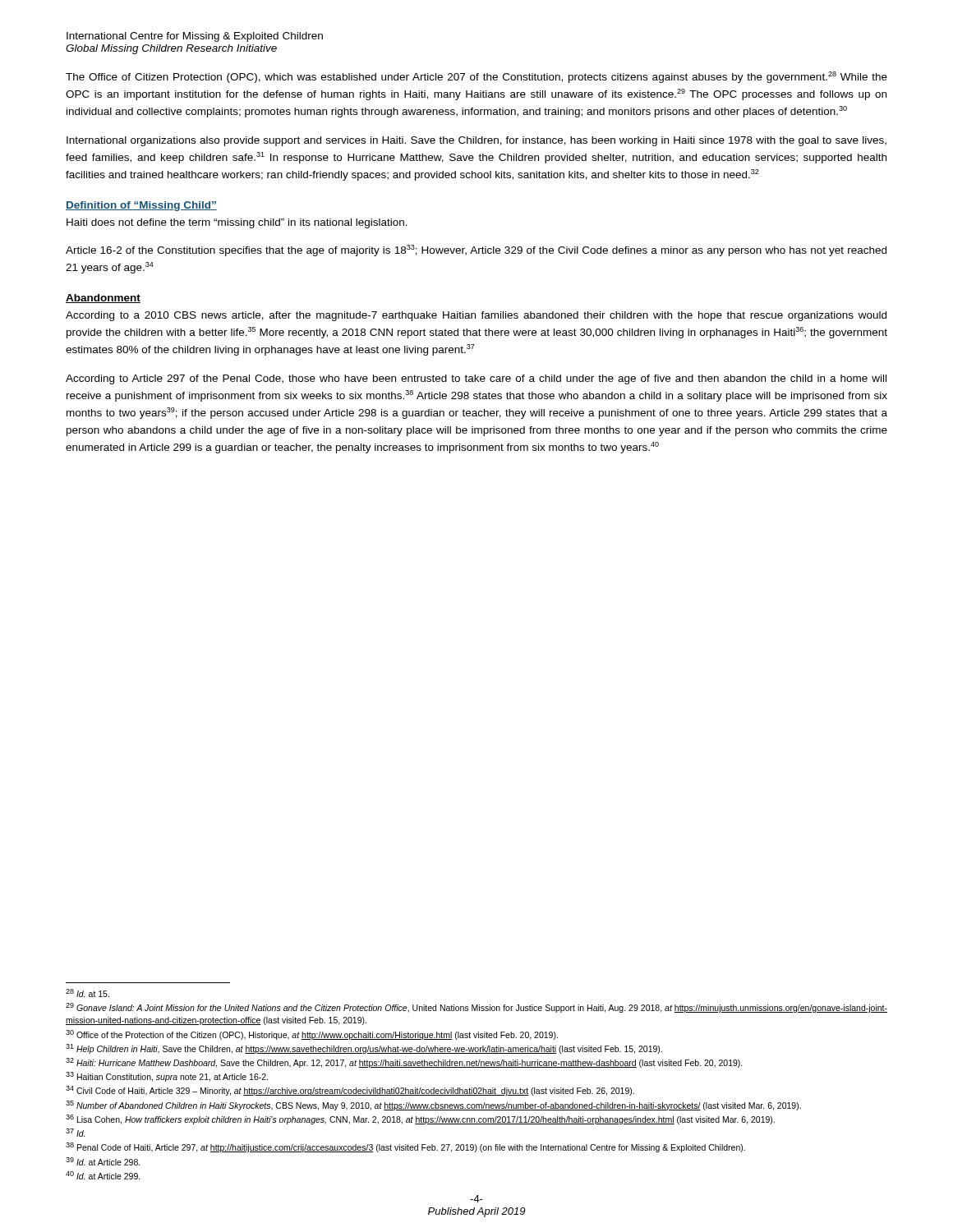The width and height of the screenshot is (953, 1232).
Task: Find the passage starting "31 Help Children in"
Action: tap(364, 1048)
